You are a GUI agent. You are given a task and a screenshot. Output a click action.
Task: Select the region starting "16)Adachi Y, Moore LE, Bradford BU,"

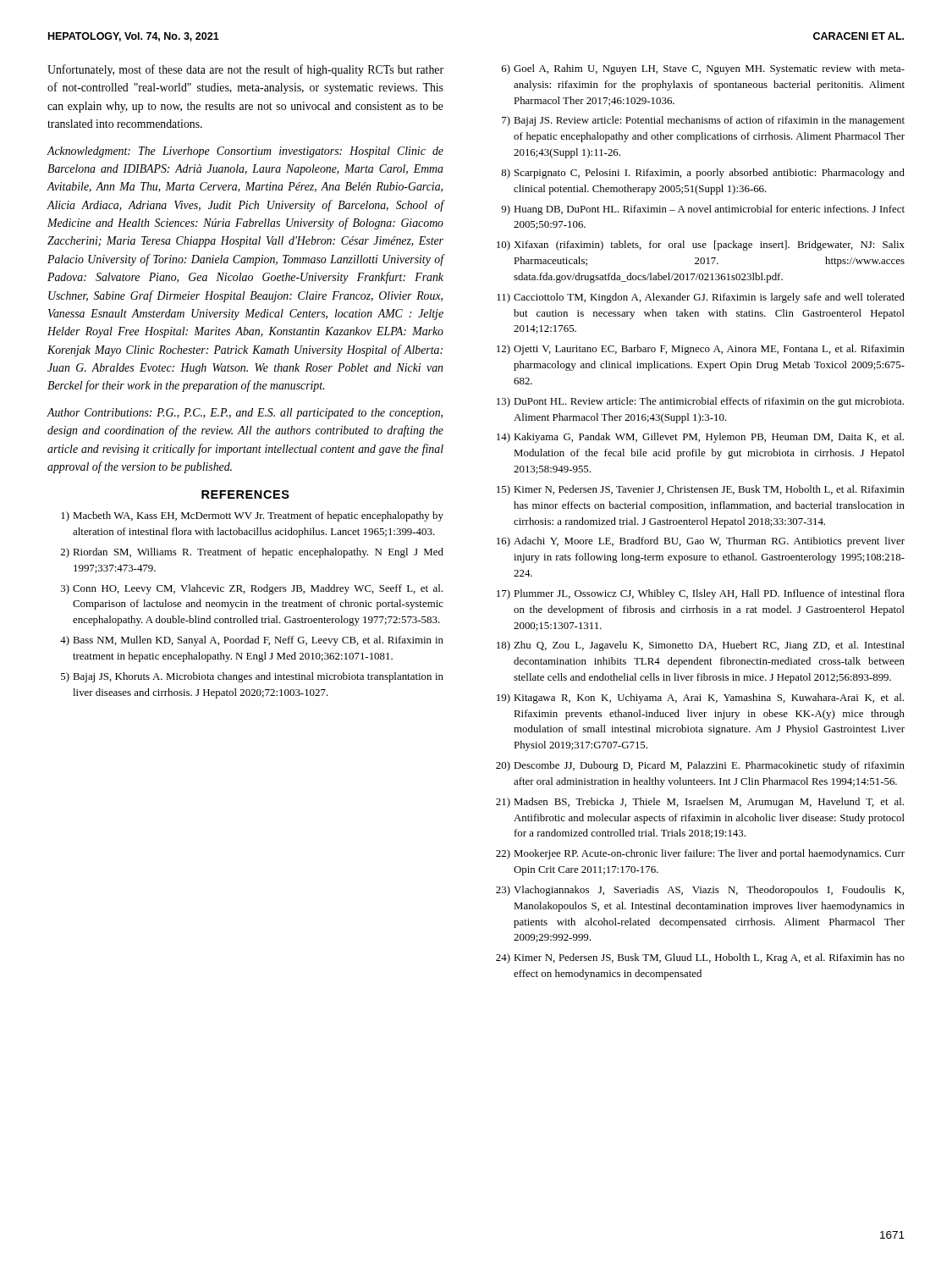tap(696, 558)
